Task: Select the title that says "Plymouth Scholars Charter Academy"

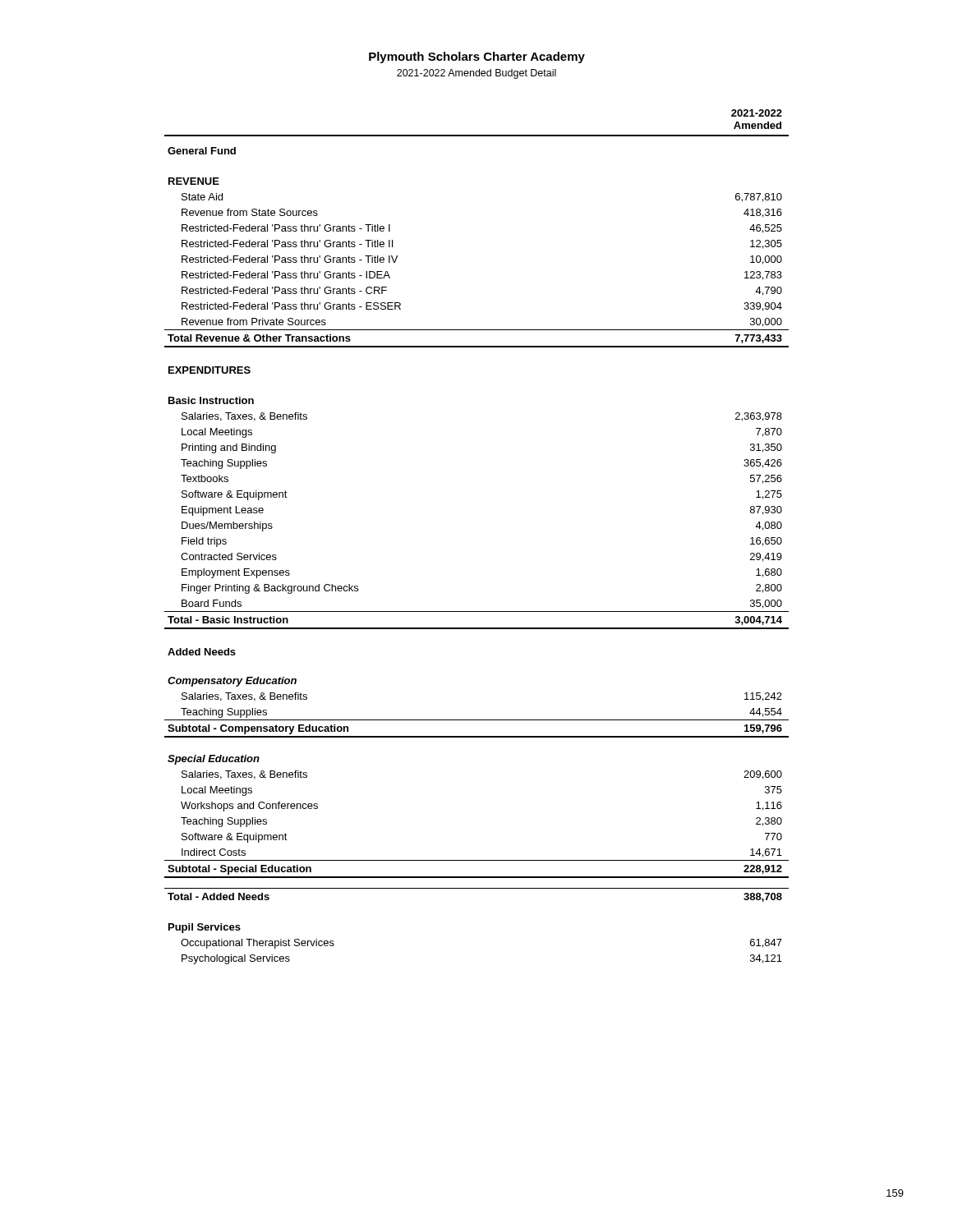Action: [x=476, y=56]
